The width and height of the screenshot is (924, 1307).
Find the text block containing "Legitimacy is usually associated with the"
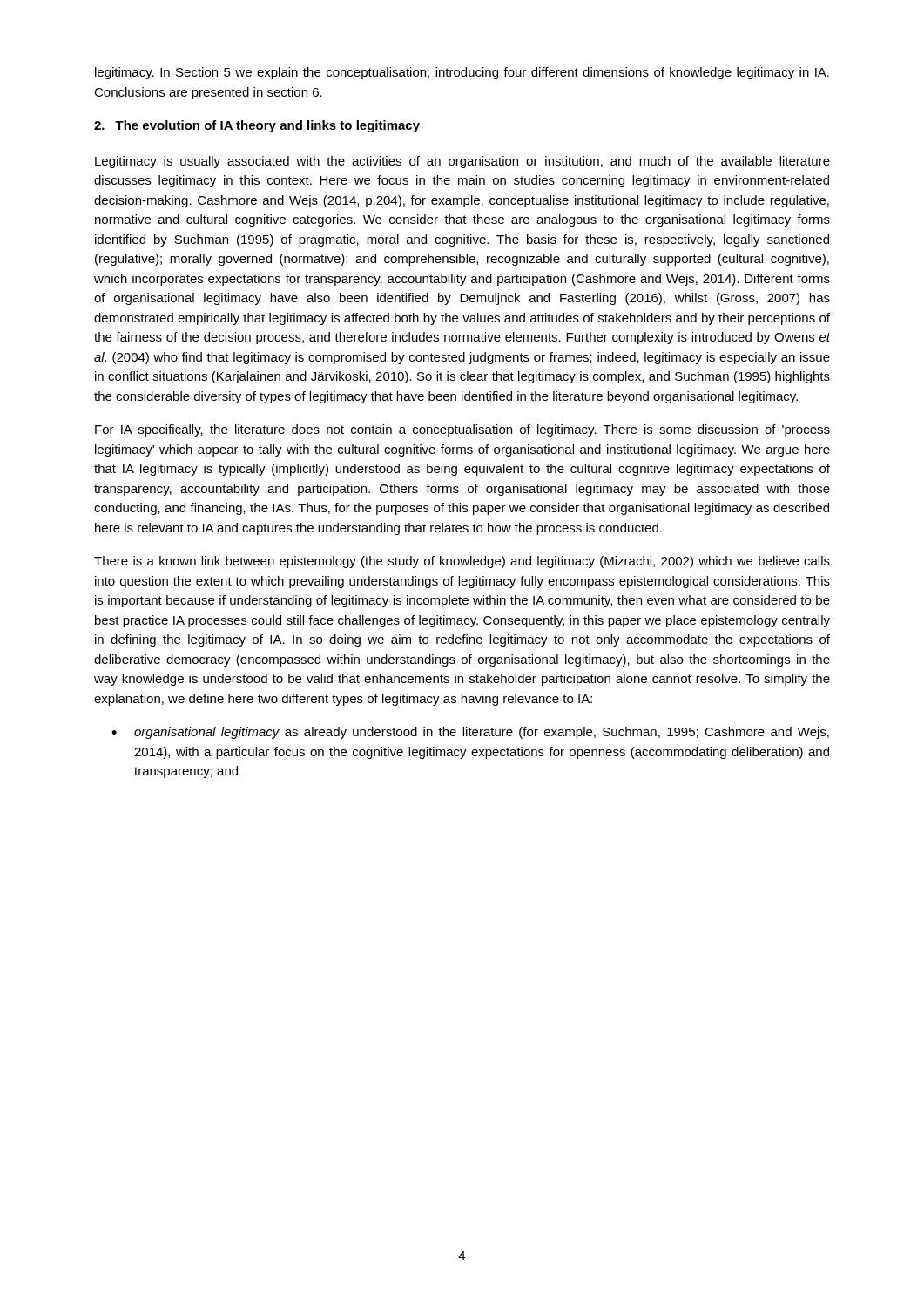pyautogui.click(x=462, y=279)
